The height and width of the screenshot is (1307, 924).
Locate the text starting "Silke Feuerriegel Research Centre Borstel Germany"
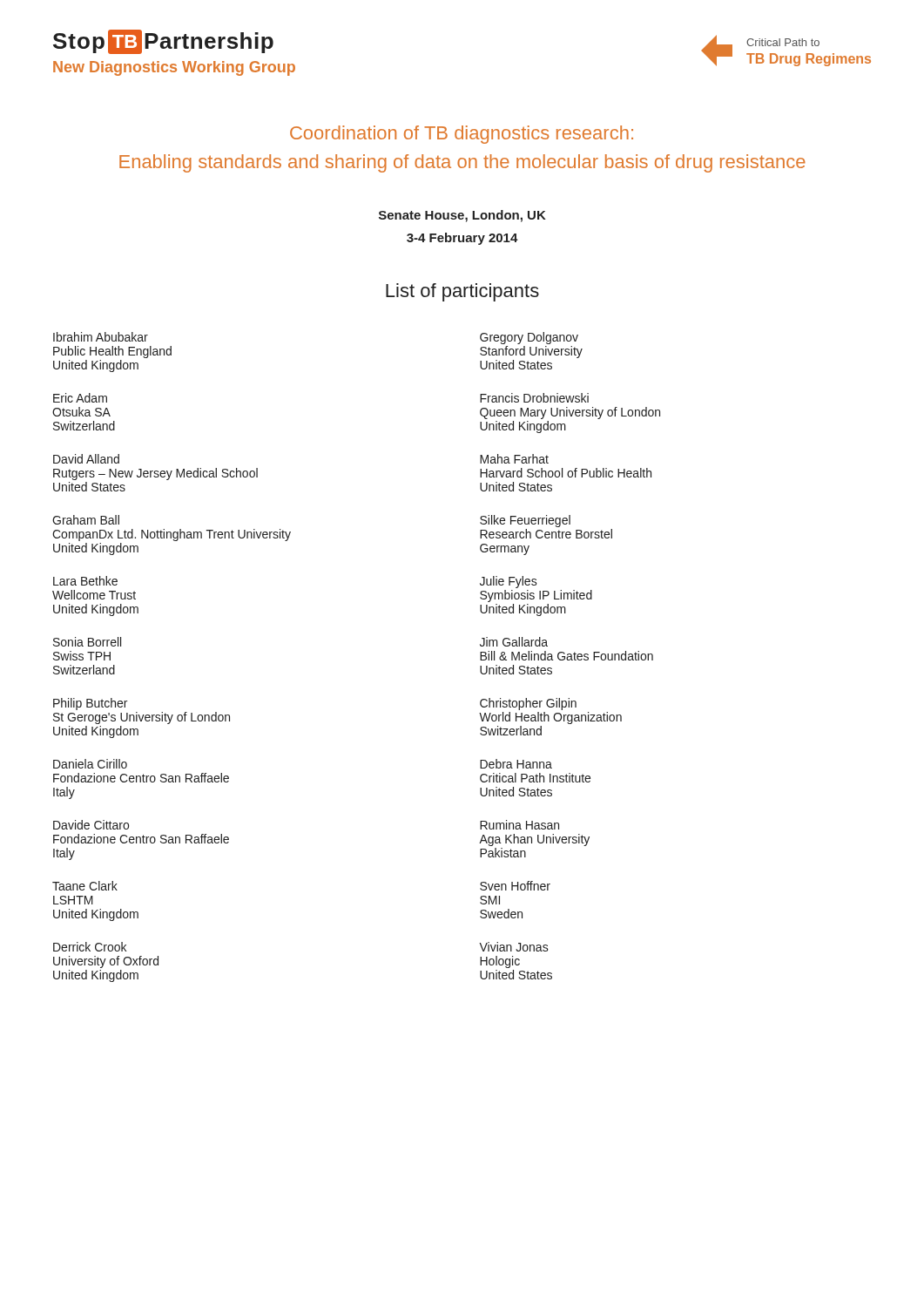tap(525, 521)
